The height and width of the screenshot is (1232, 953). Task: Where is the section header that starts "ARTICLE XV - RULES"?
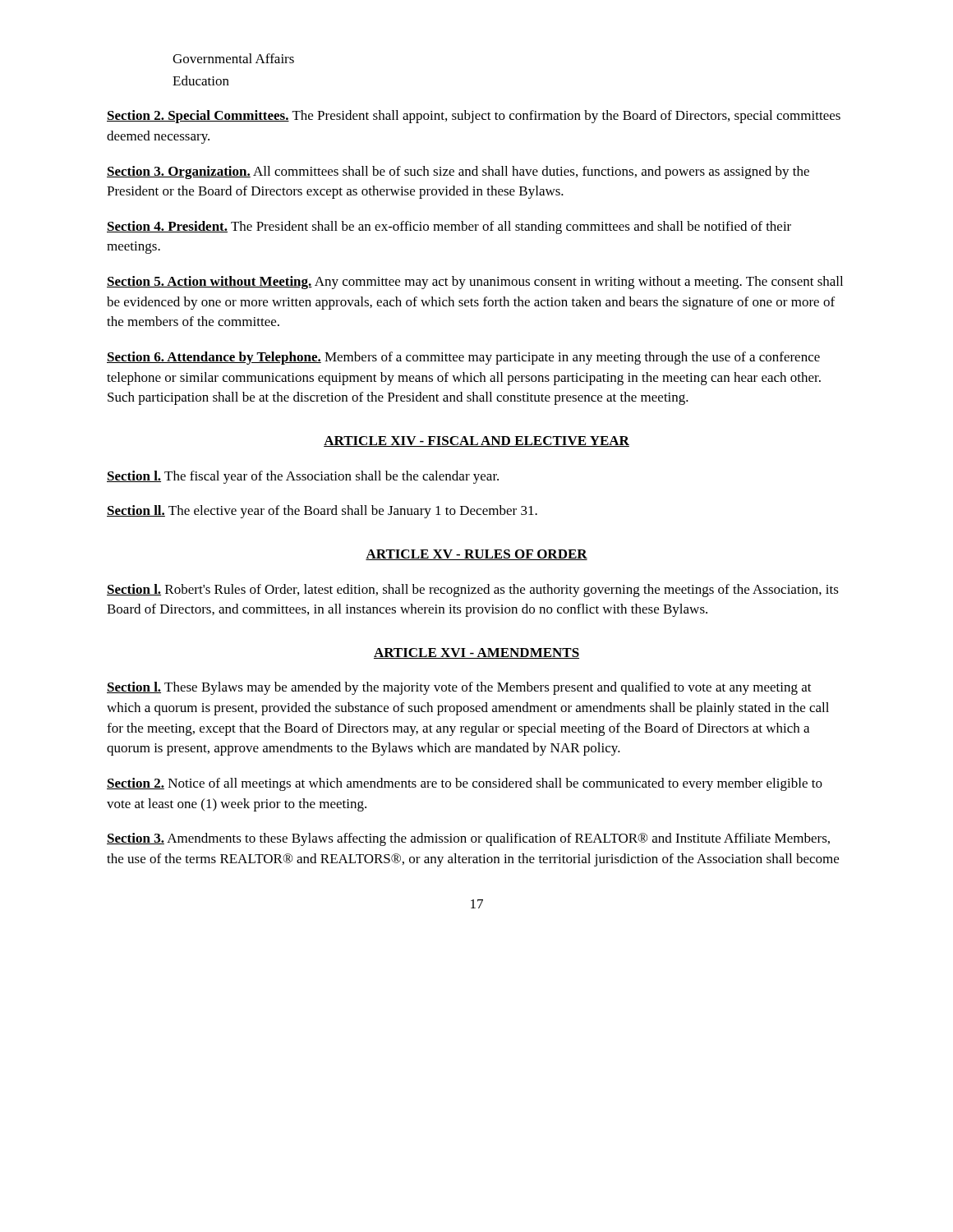476,554
